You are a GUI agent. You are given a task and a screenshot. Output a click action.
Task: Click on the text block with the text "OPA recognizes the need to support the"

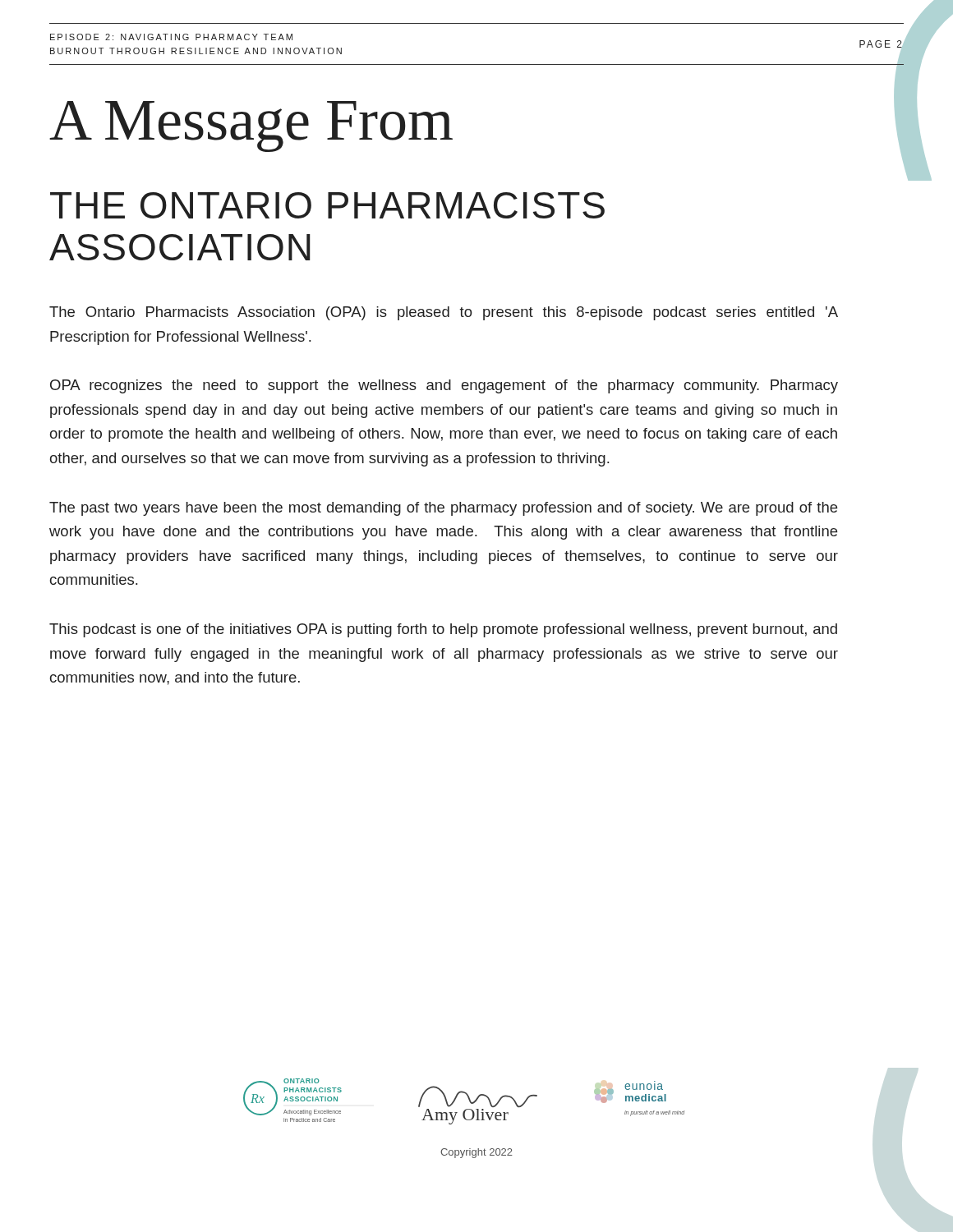pos(444,421)
